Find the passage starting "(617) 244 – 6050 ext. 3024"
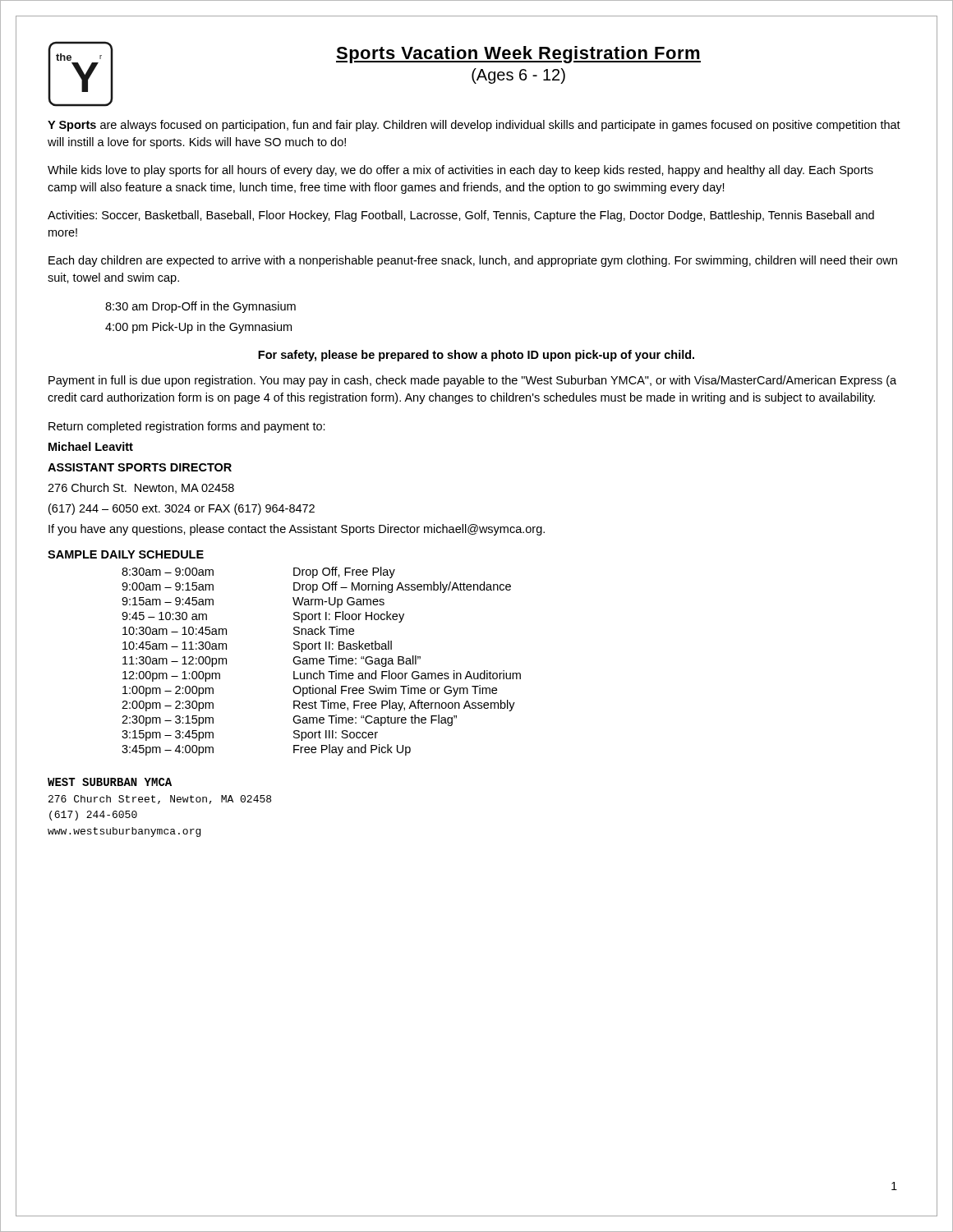The height and width of the screenshot is (1232, 953). tap(181, 509)
